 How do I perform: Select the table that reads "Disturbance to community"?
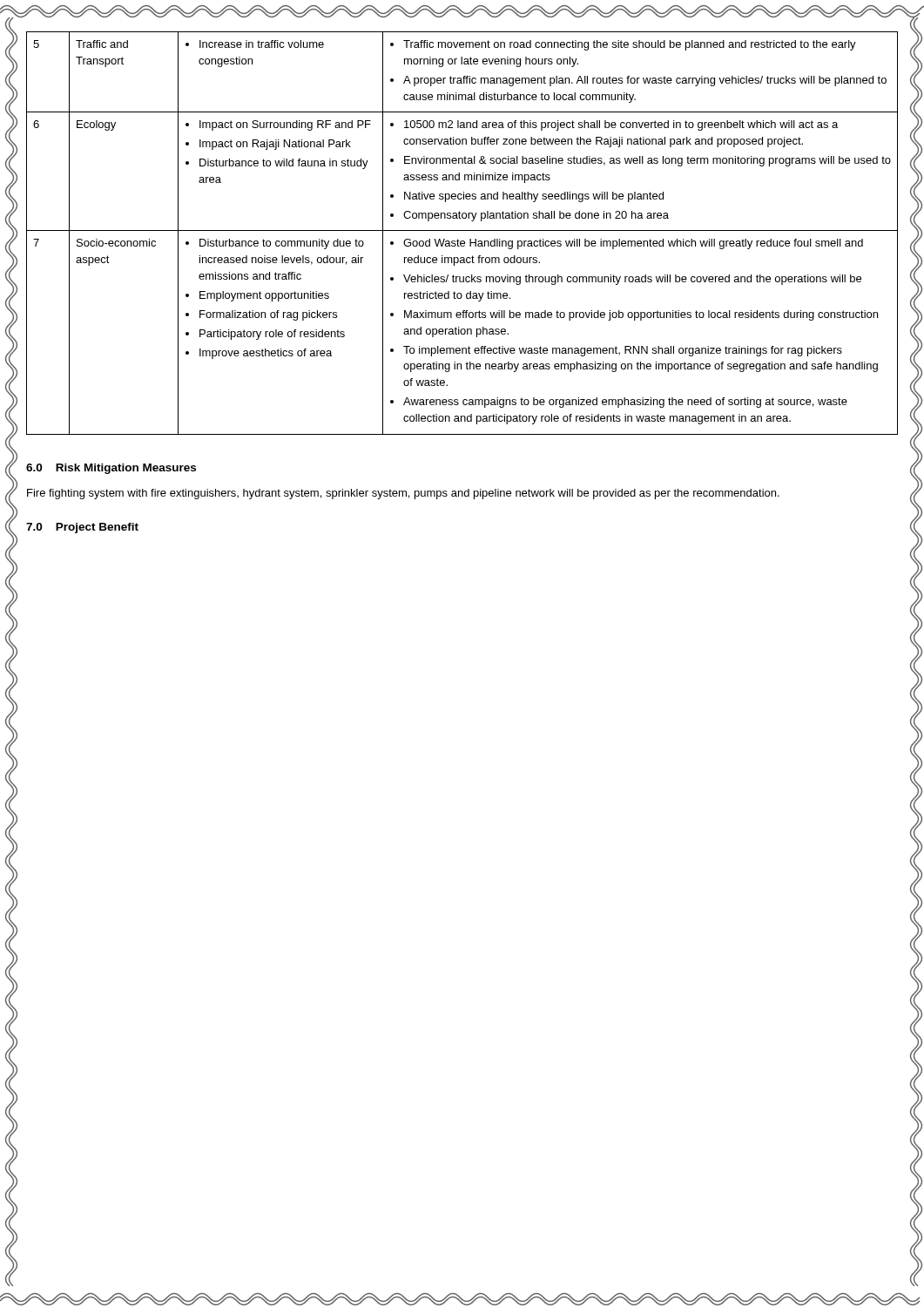click(462, 233)
